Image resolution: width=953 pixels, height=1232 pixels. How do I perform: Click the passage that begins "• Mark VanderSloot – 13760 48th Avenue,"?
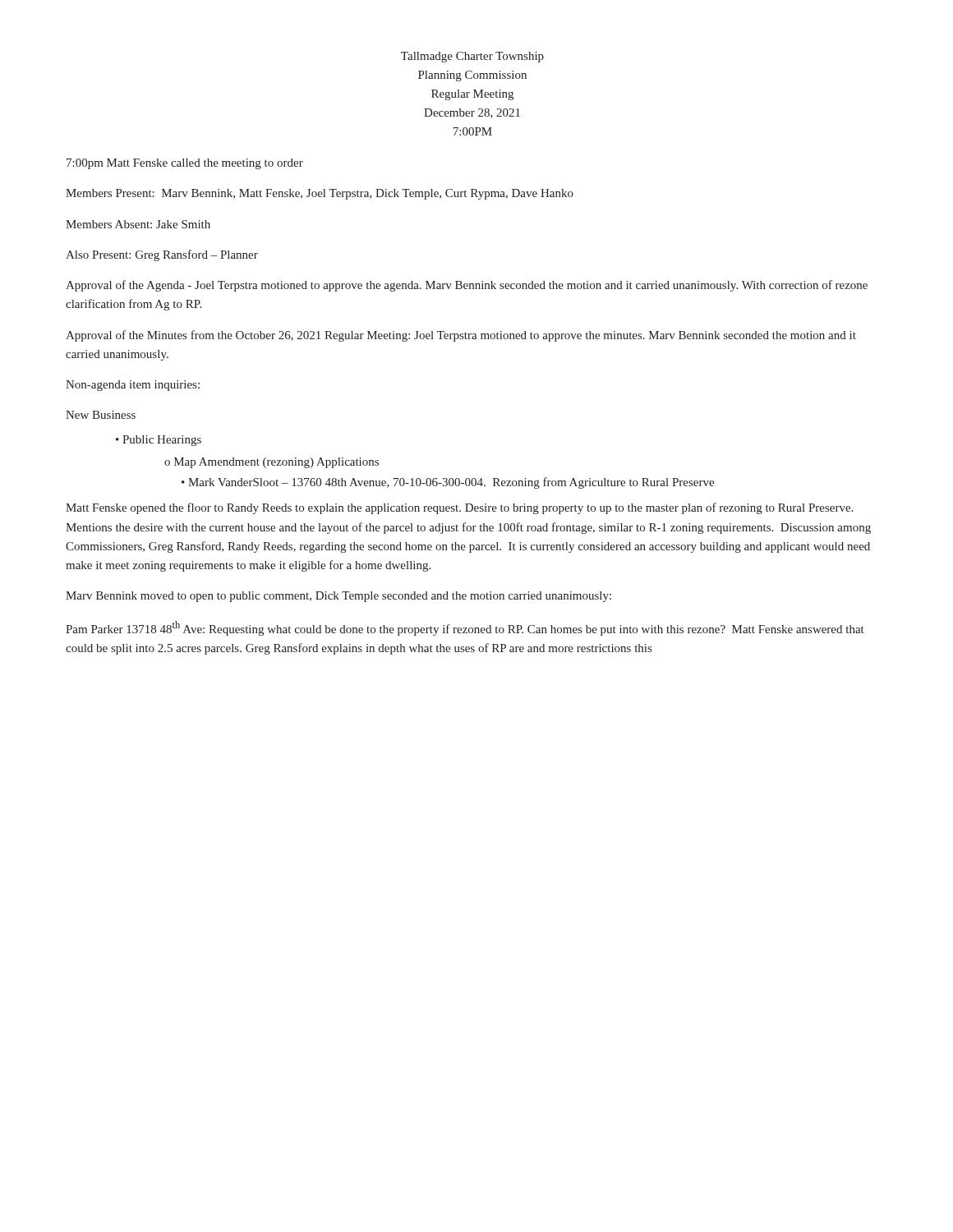448,482
